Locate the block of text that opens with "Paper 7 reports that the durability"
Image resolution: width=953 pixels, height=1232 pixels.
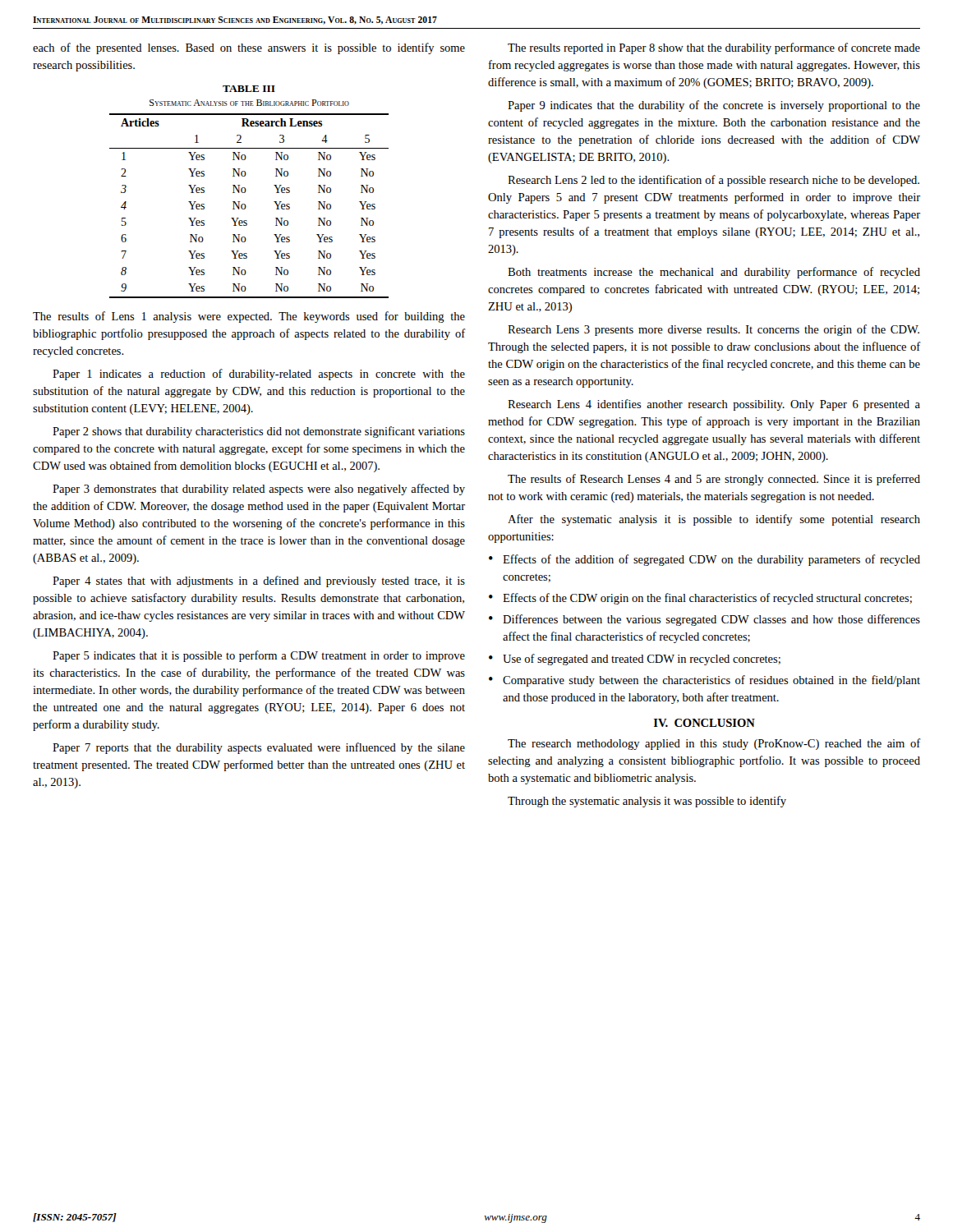[x=249, y=765]
